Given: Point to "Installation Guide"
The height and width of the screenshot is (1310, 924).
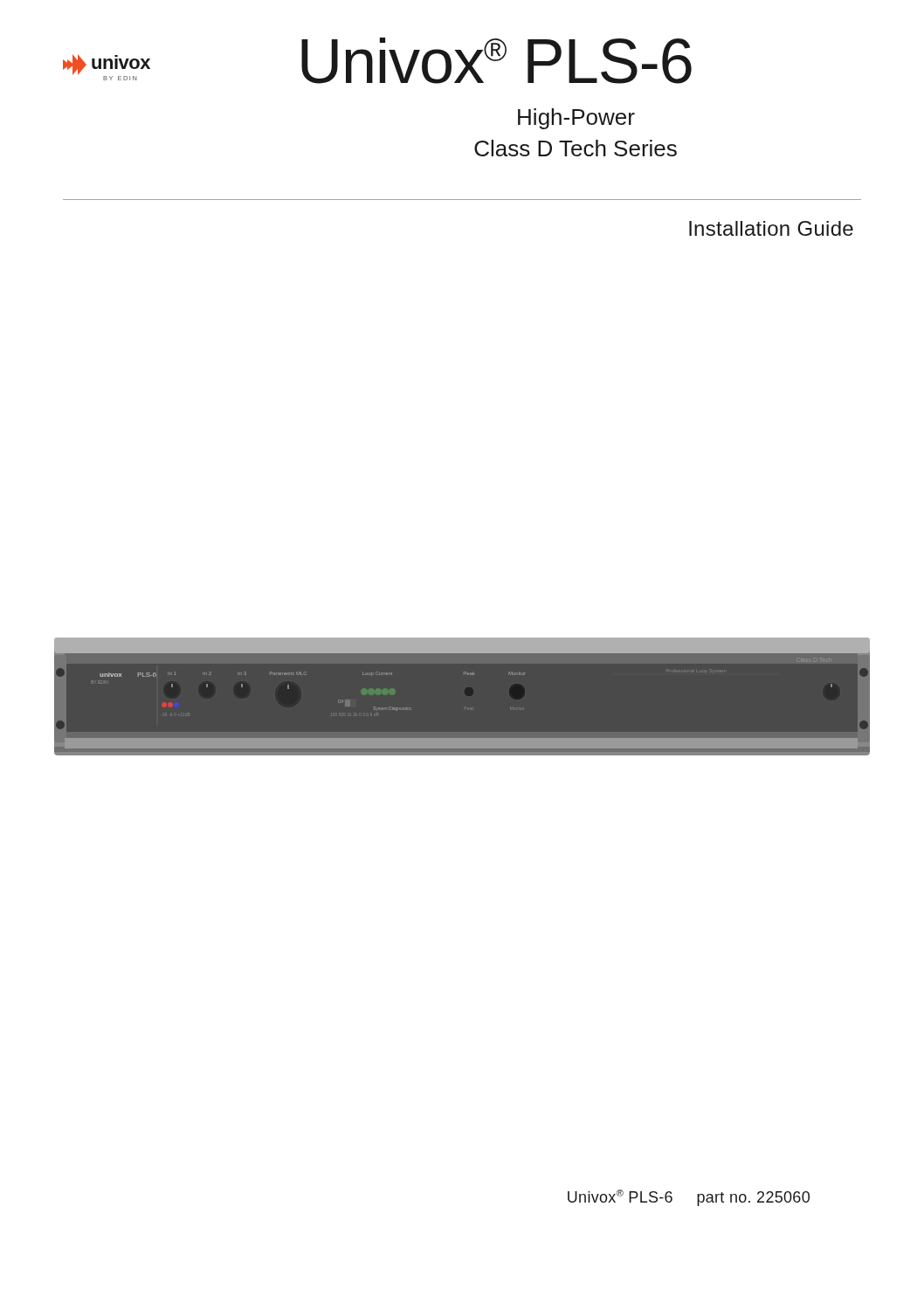Looking at the screenshot, I should 771,228.
